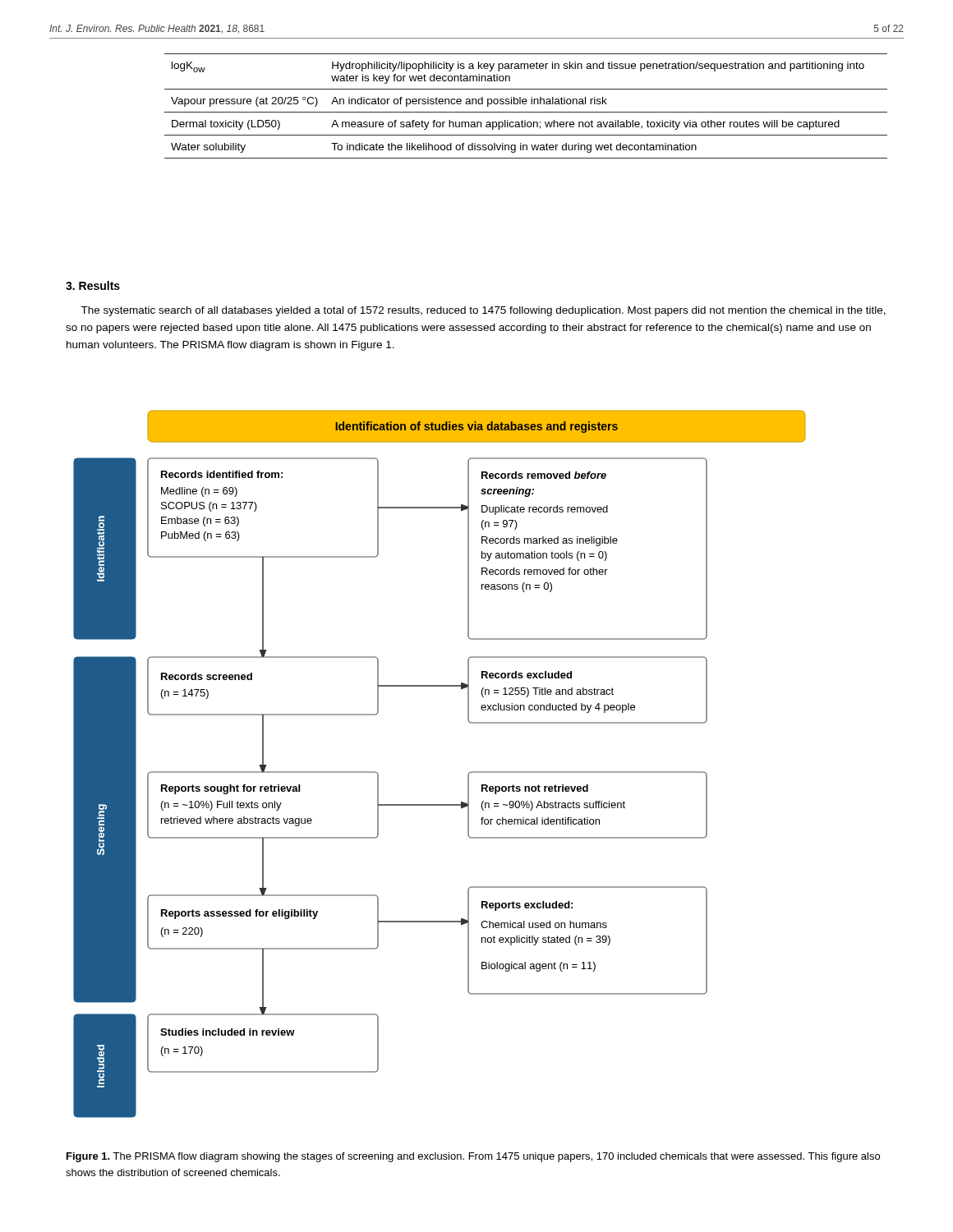Click the table
The image size is (953, 1232).
point(526,106)
